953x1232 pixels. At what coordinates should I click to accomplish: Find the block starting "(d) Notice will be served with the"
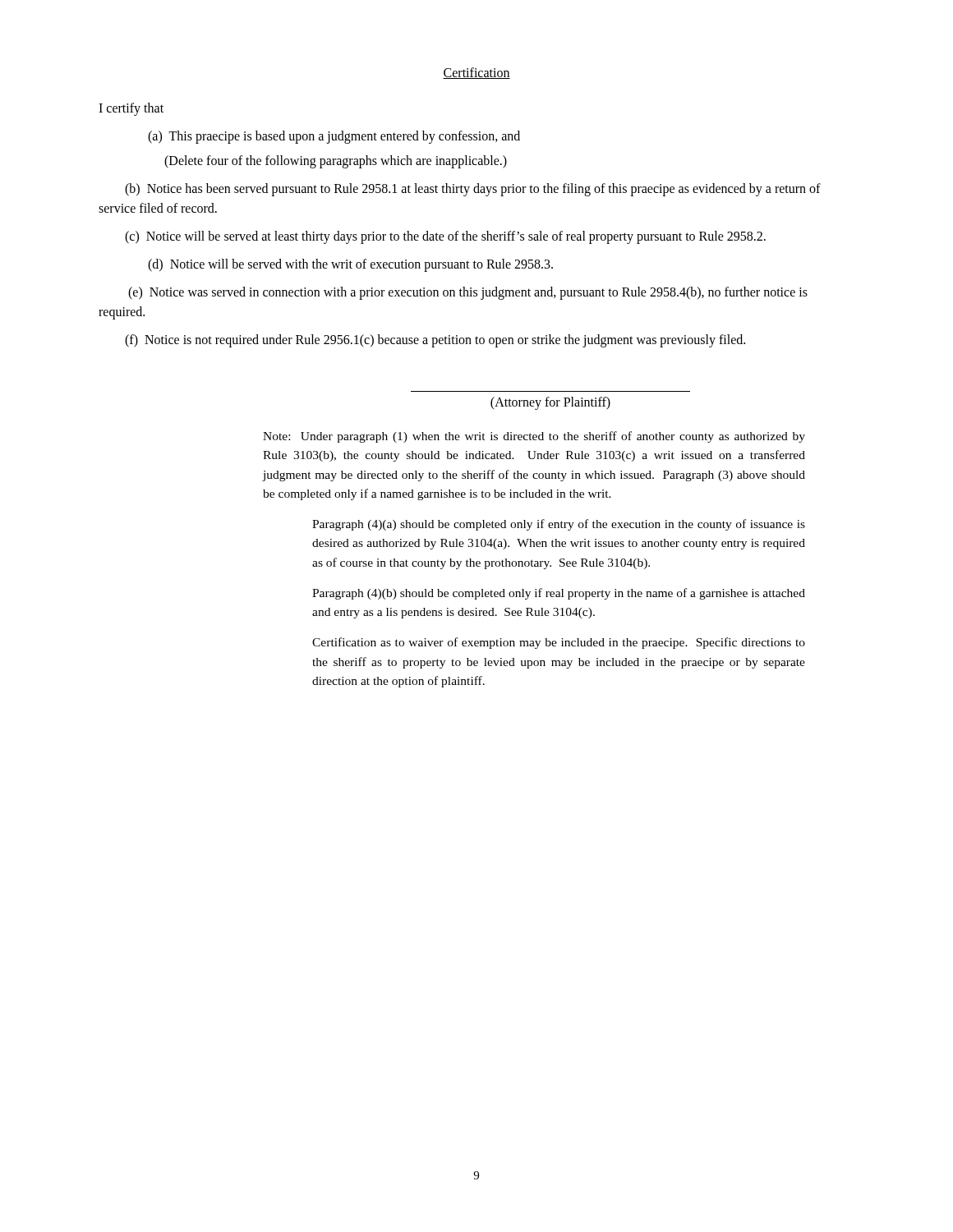[351, 264]
